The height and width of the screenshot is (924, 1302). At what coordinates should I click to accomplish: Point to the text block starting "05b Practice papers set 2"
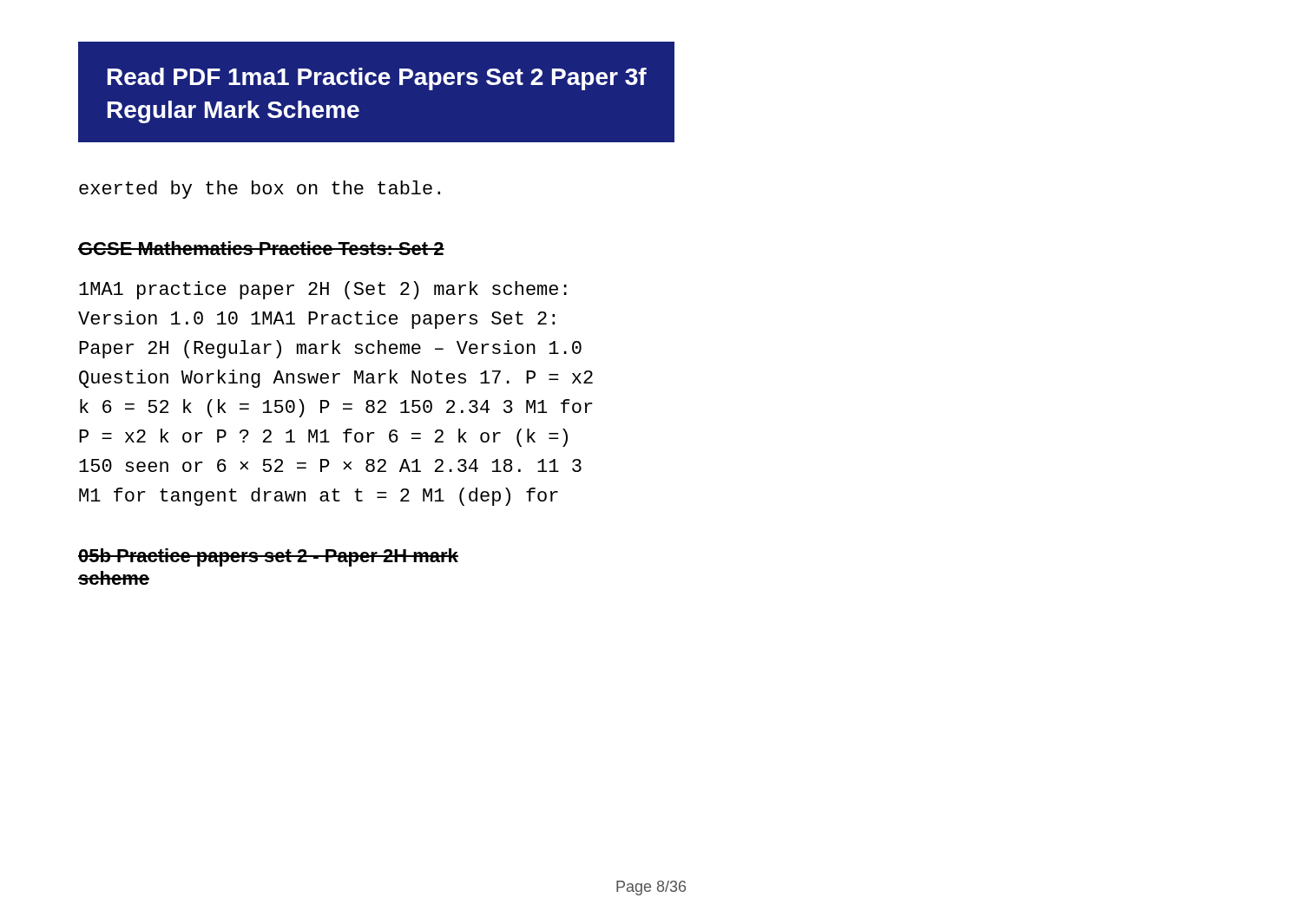[x=268, y=567]
